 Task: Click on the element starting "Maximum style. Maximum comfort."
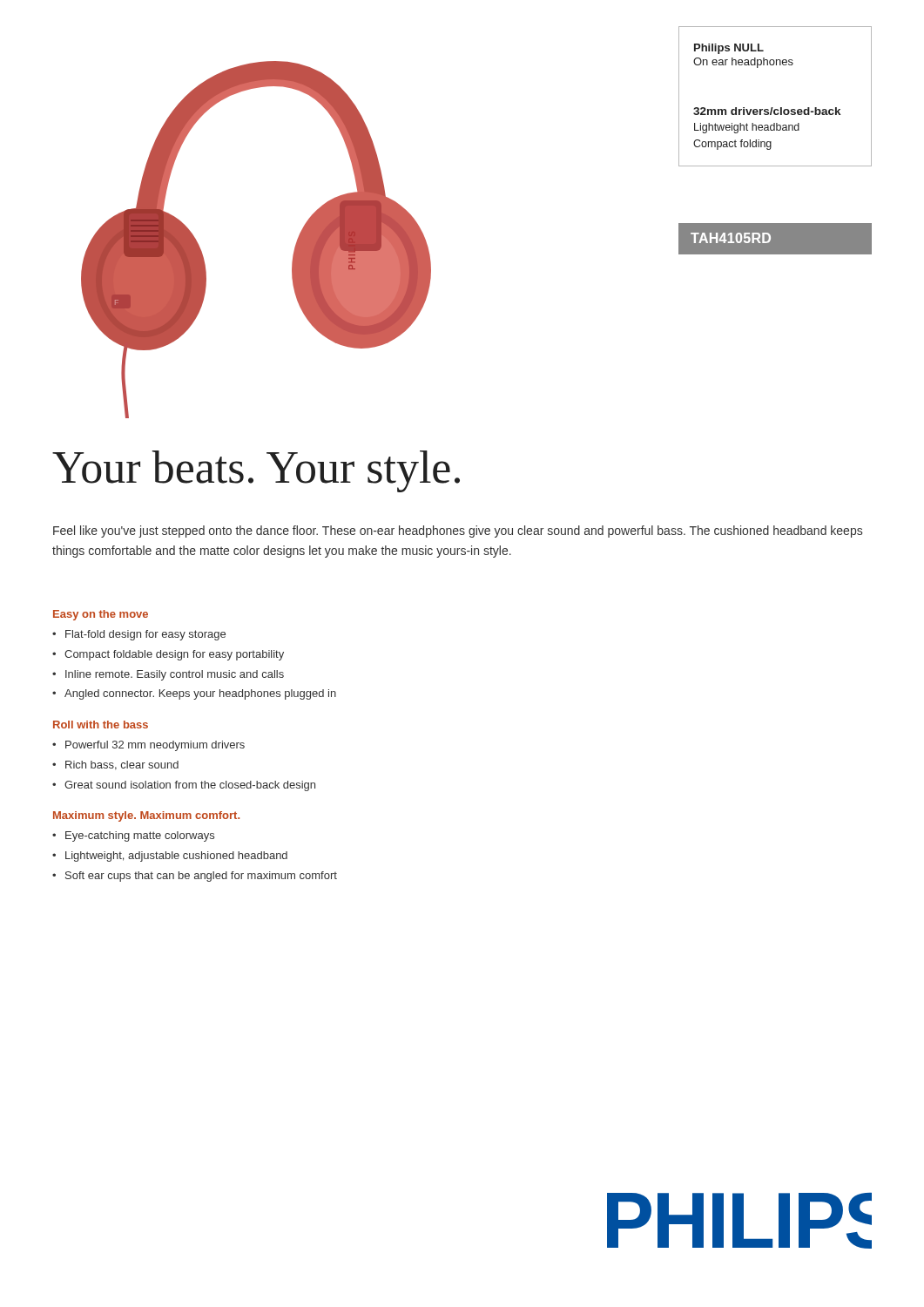pos(146,815)
